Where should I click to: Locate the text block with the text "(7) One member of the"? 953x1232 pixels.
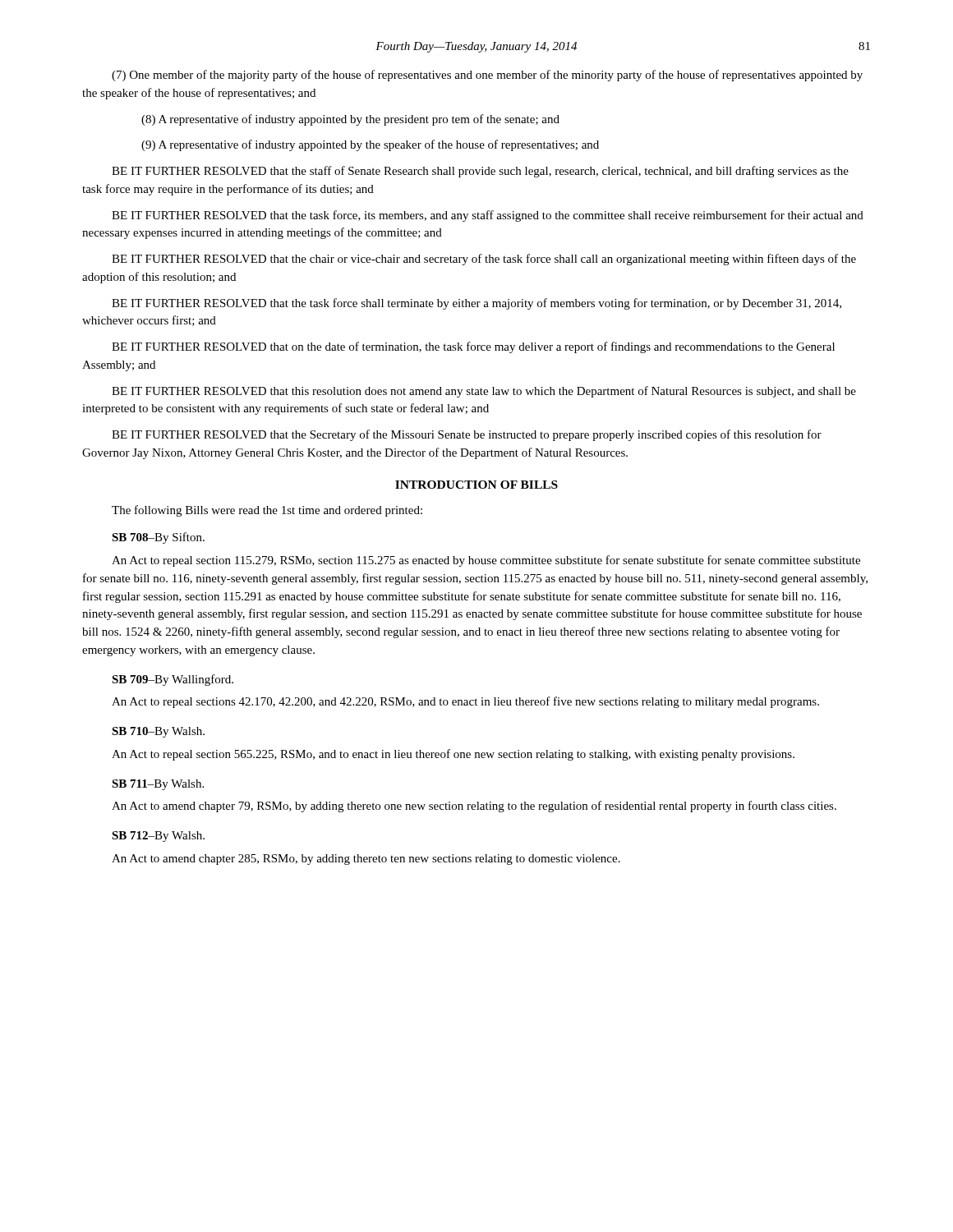click(x=476, y=84)
